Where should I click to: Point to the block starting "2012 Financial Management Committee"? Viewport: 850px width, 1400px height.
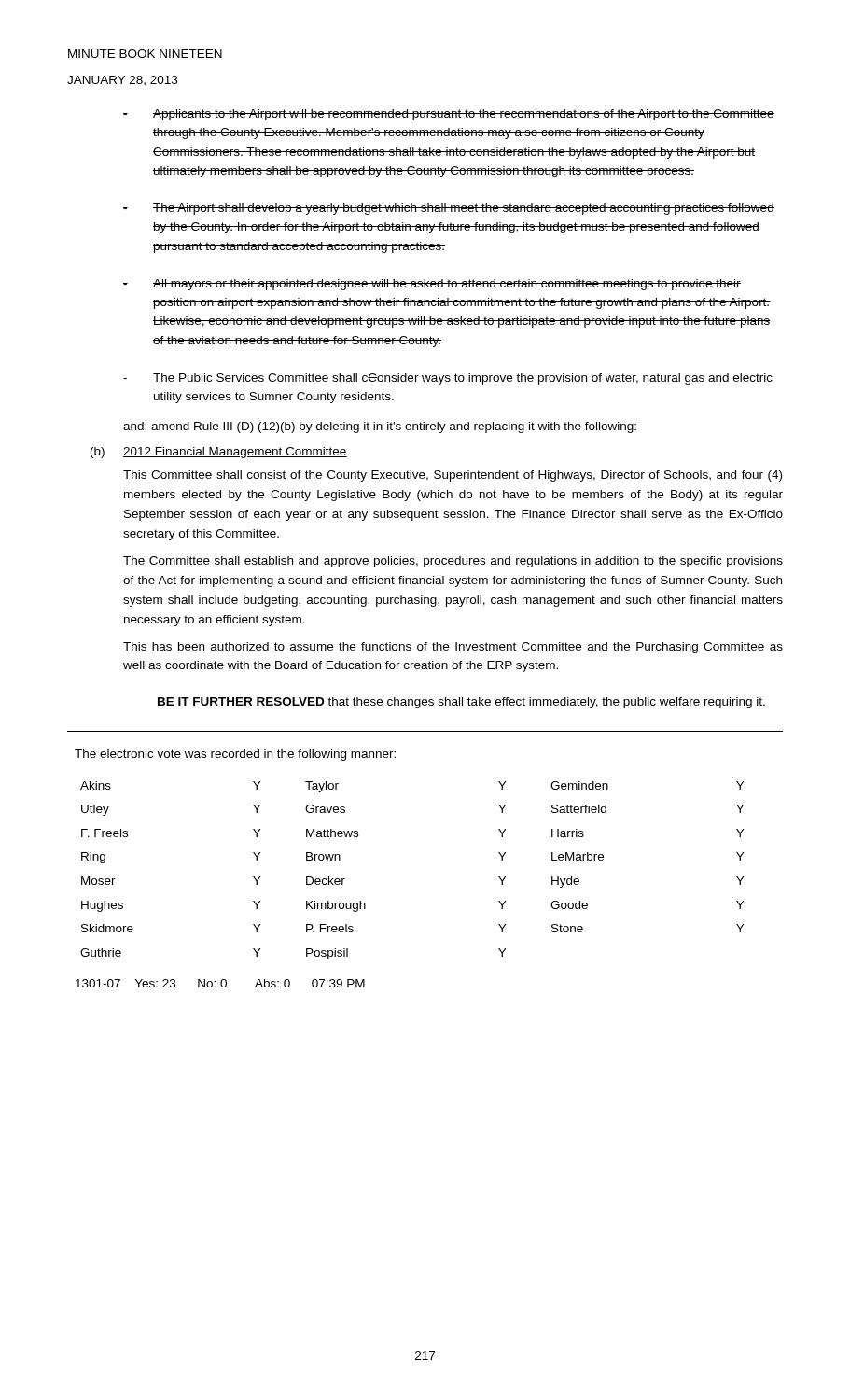click(x=235, y=451)
